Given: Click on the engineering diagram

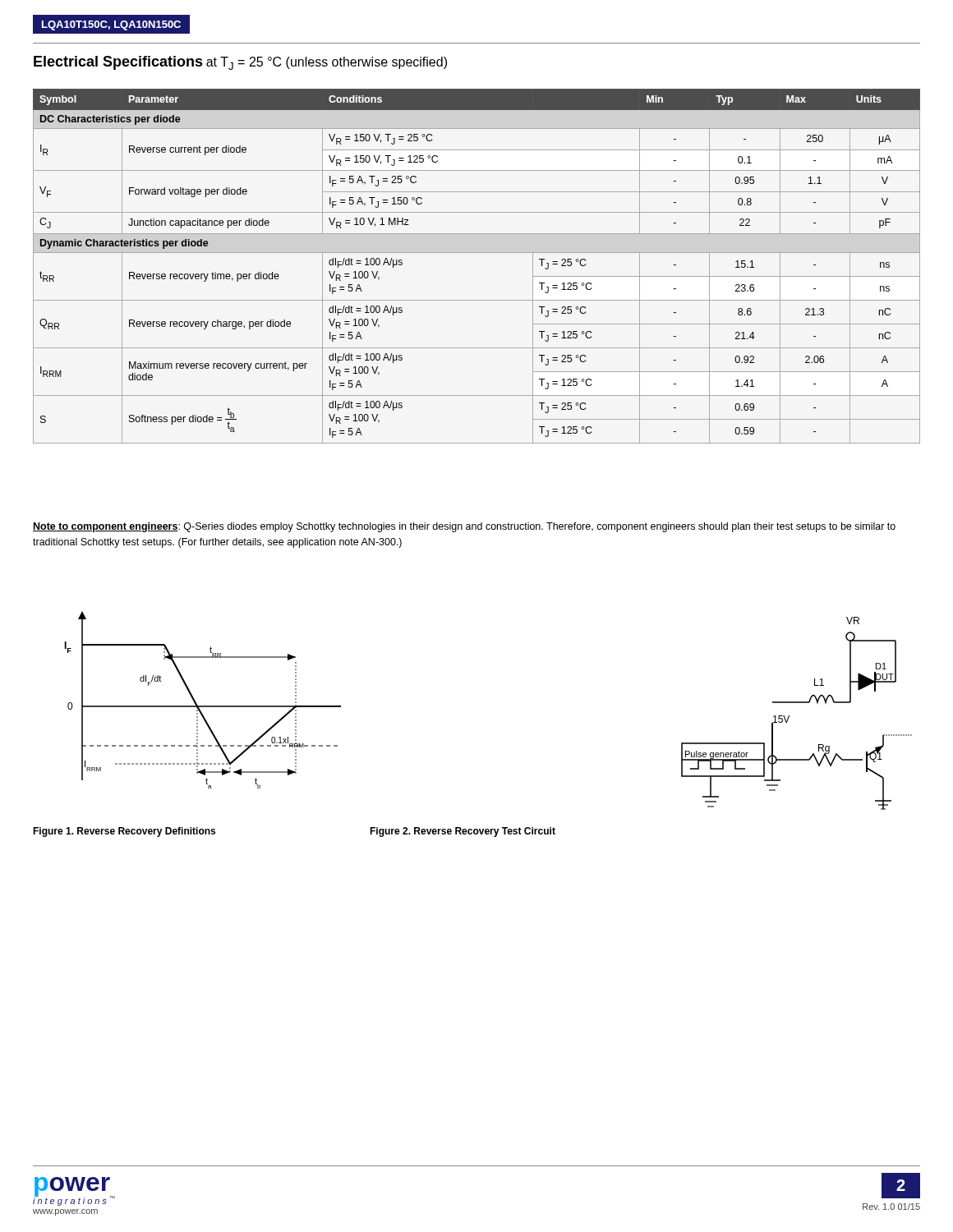Looking at the screenshot, I should [193, 719].
